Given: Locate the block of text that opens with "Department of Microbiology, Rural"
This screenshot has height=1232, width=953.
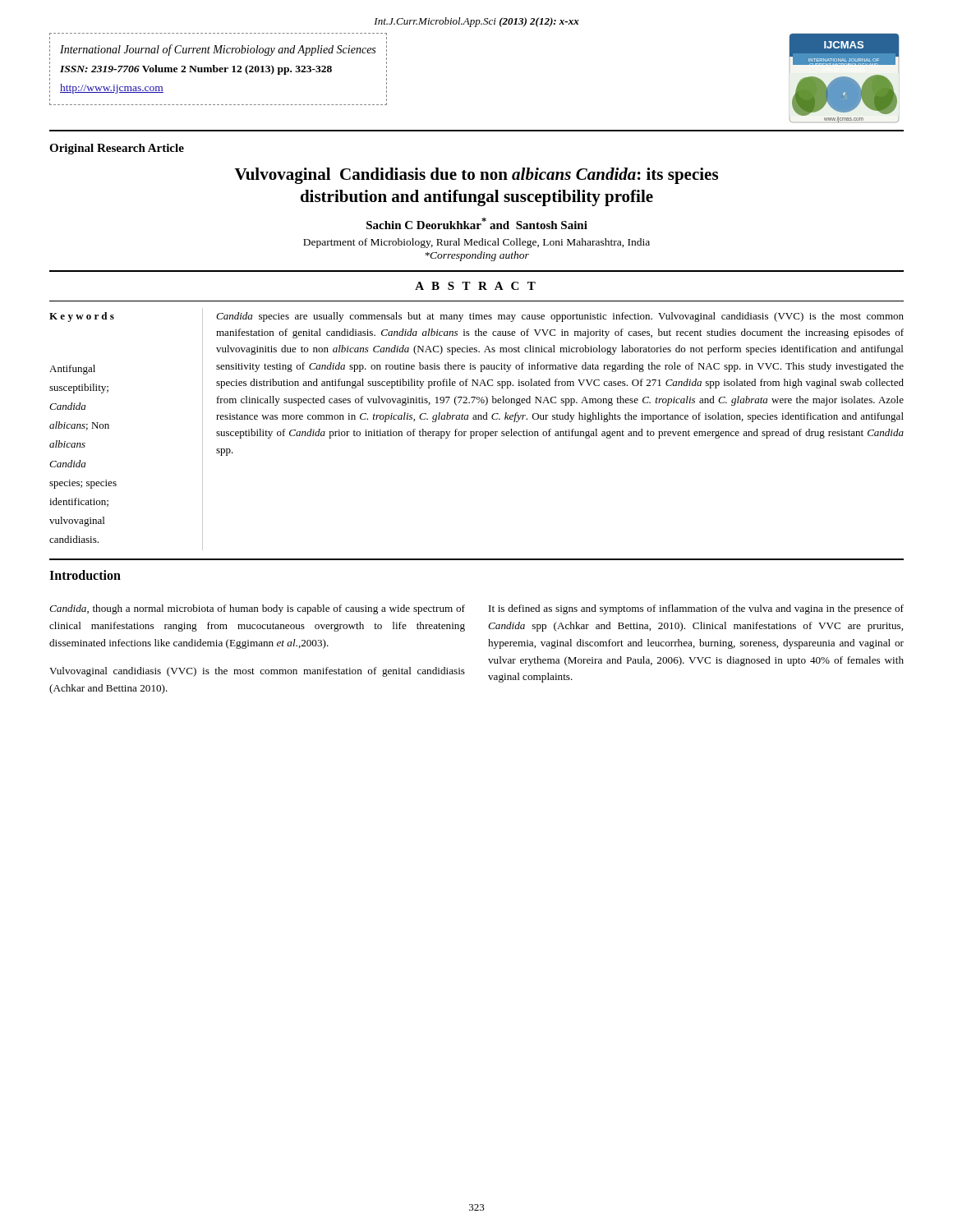Looking at the screenshot, I should [476, 248].
